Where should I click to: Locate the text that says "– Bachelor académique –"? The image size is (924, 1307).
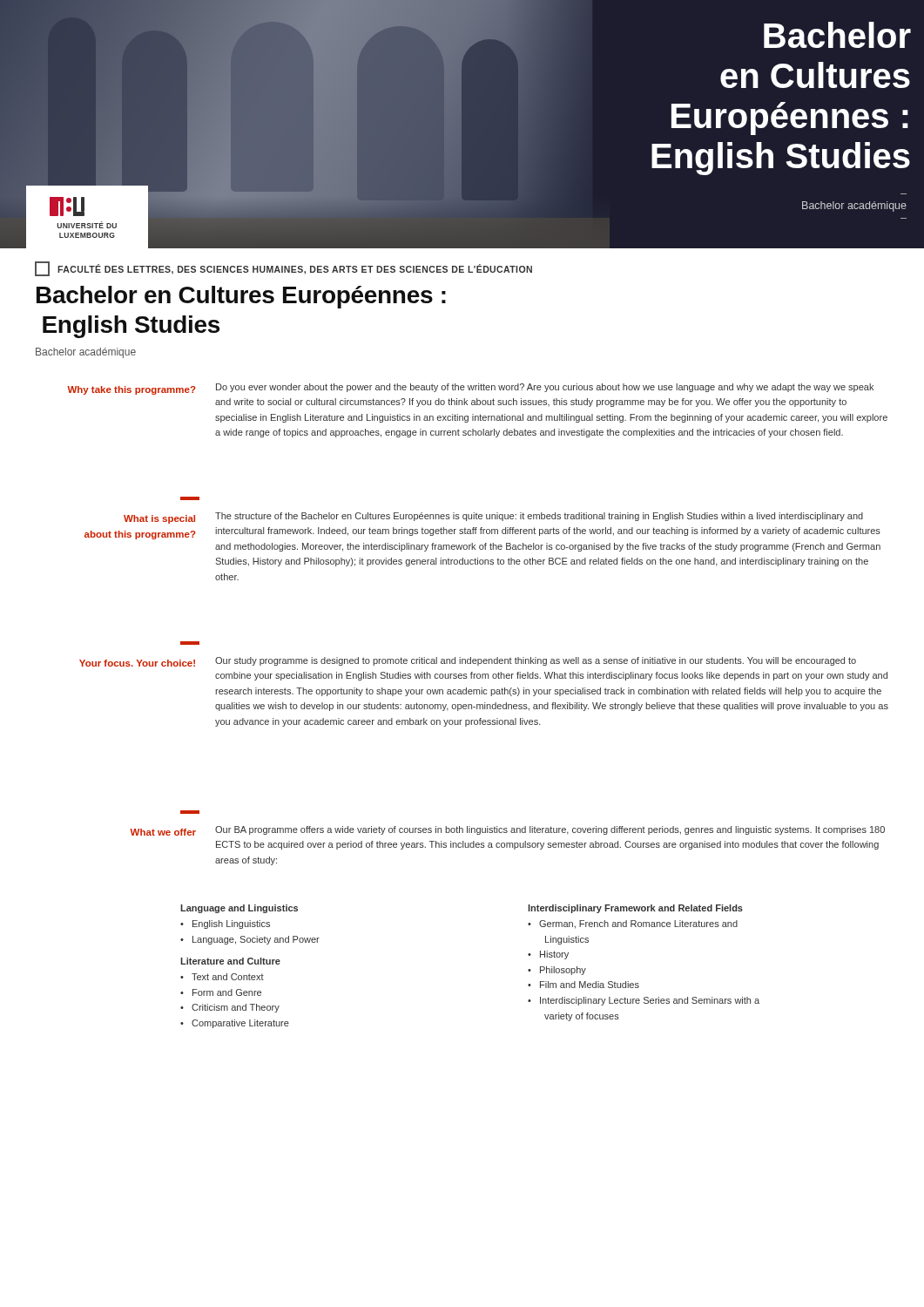point(854,206)
